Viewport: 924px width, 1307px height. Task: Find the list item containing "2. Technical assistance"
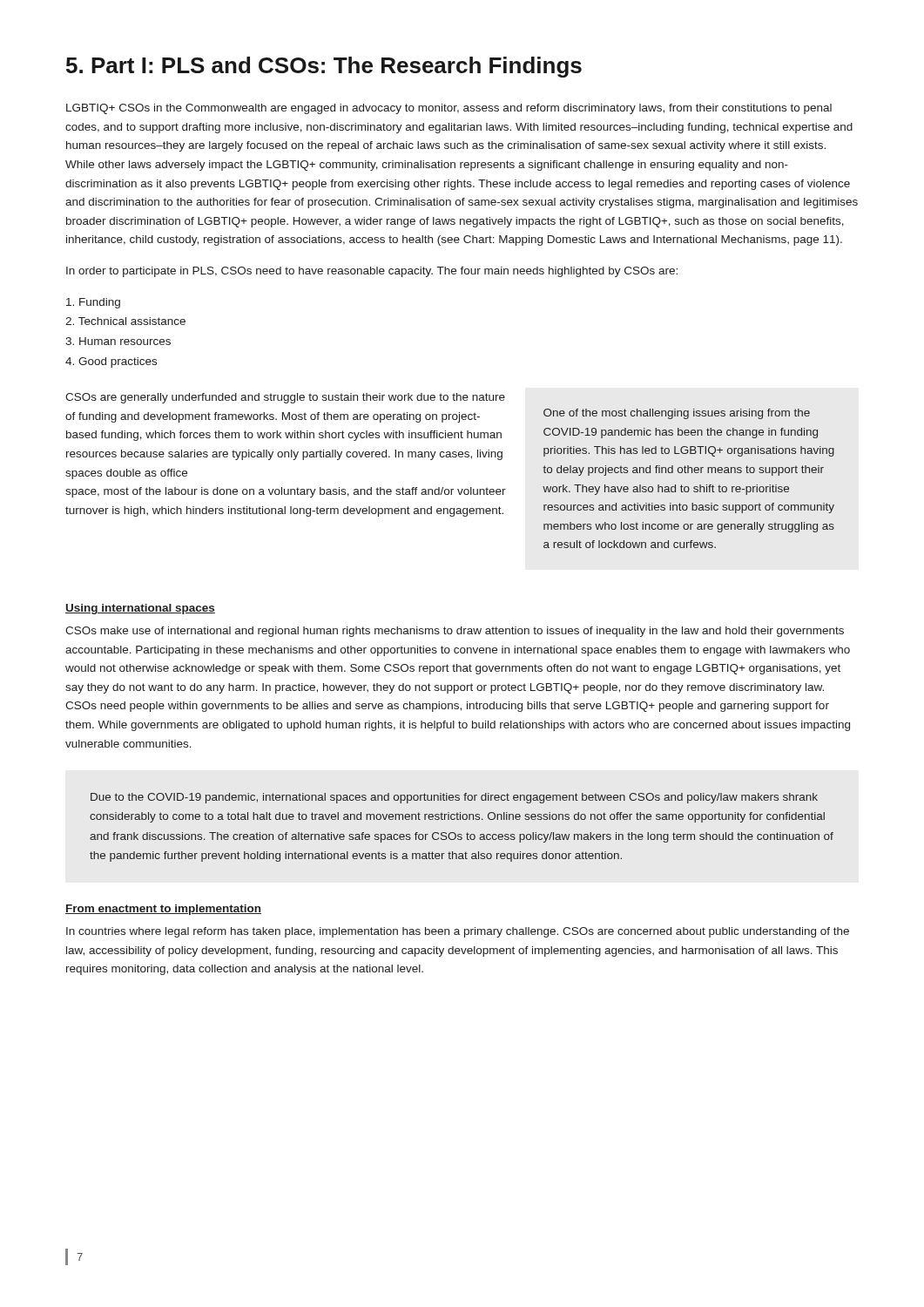coord(126,322)
